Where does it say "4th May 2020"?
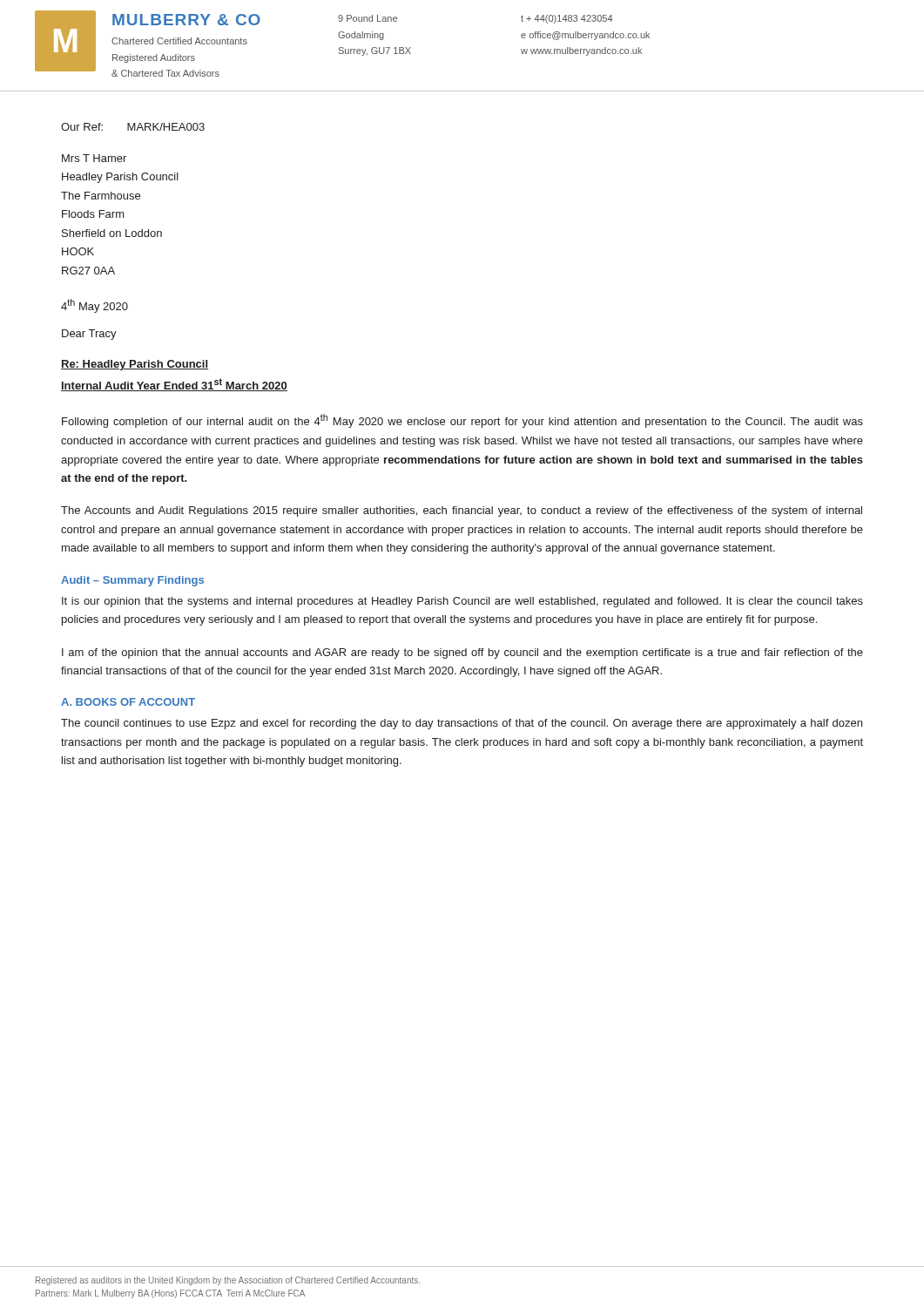This screenshot has height=1307, width=924. (94, 305)
